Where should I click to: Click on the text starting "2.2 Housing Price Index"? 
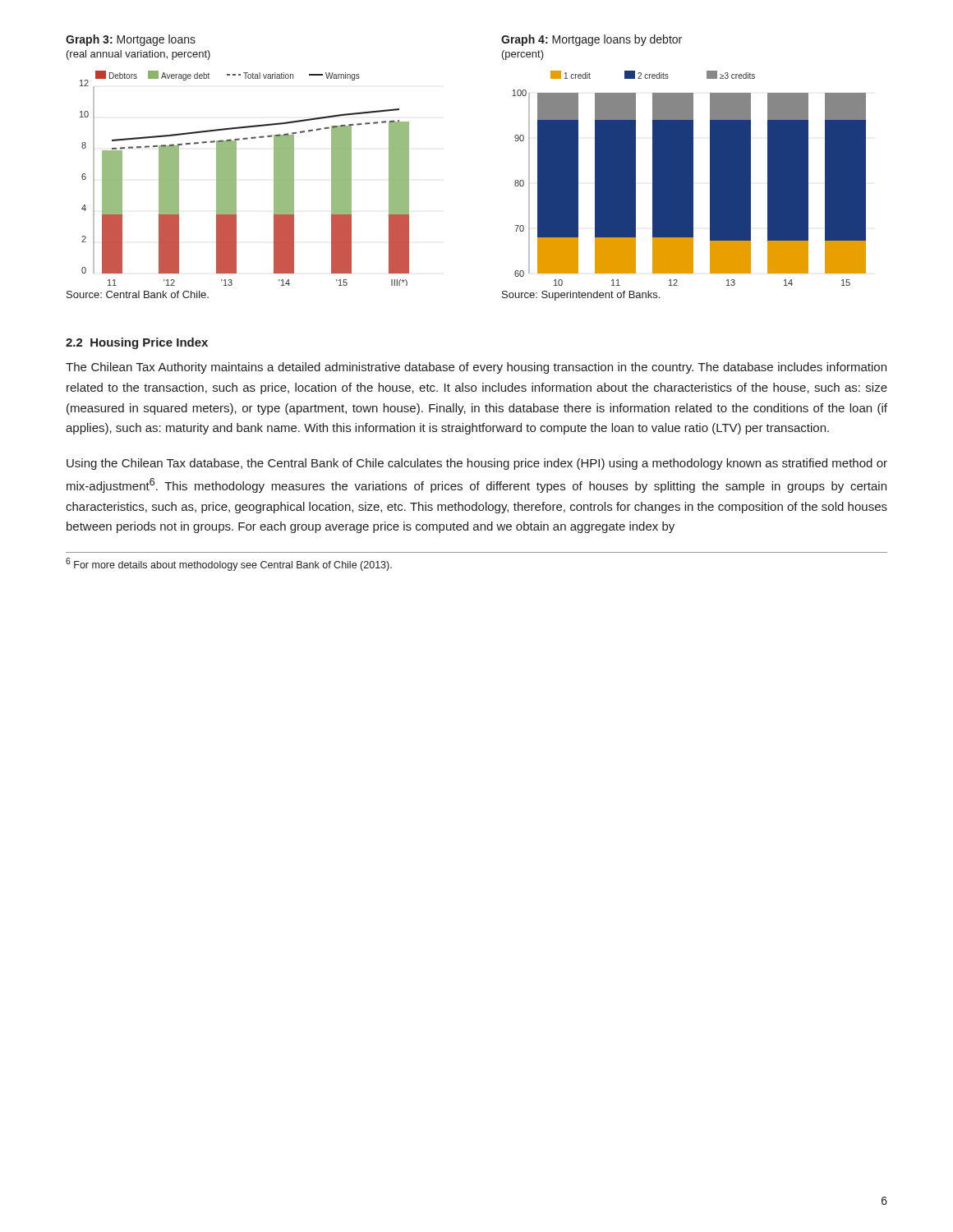coord(137,342)
